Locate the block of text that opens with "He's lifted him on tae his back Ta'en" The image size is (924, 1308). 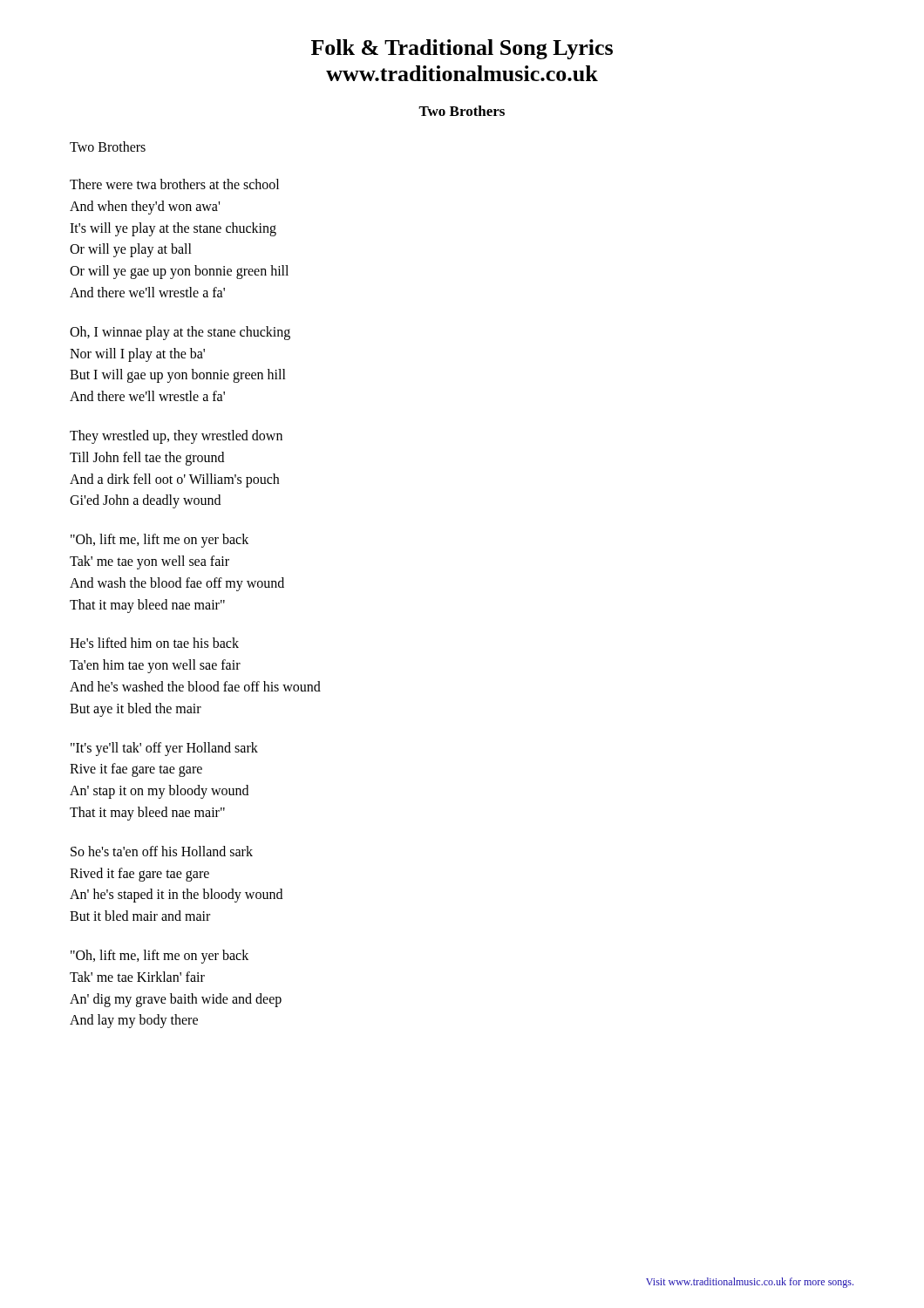pos(195,676)
